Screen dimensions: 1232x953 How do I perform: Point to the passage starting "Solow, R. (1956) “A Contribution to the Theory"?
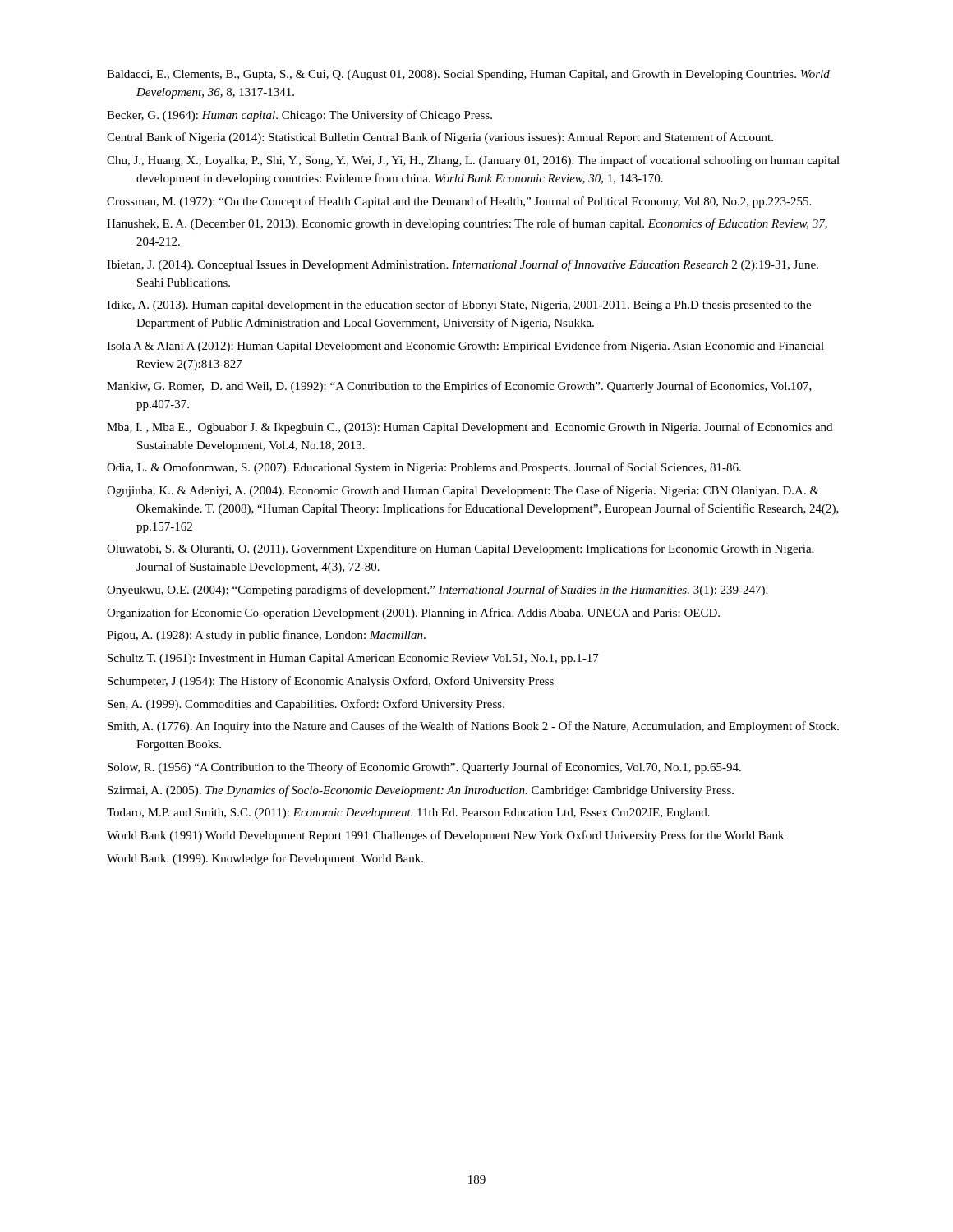tap(424, 767)
